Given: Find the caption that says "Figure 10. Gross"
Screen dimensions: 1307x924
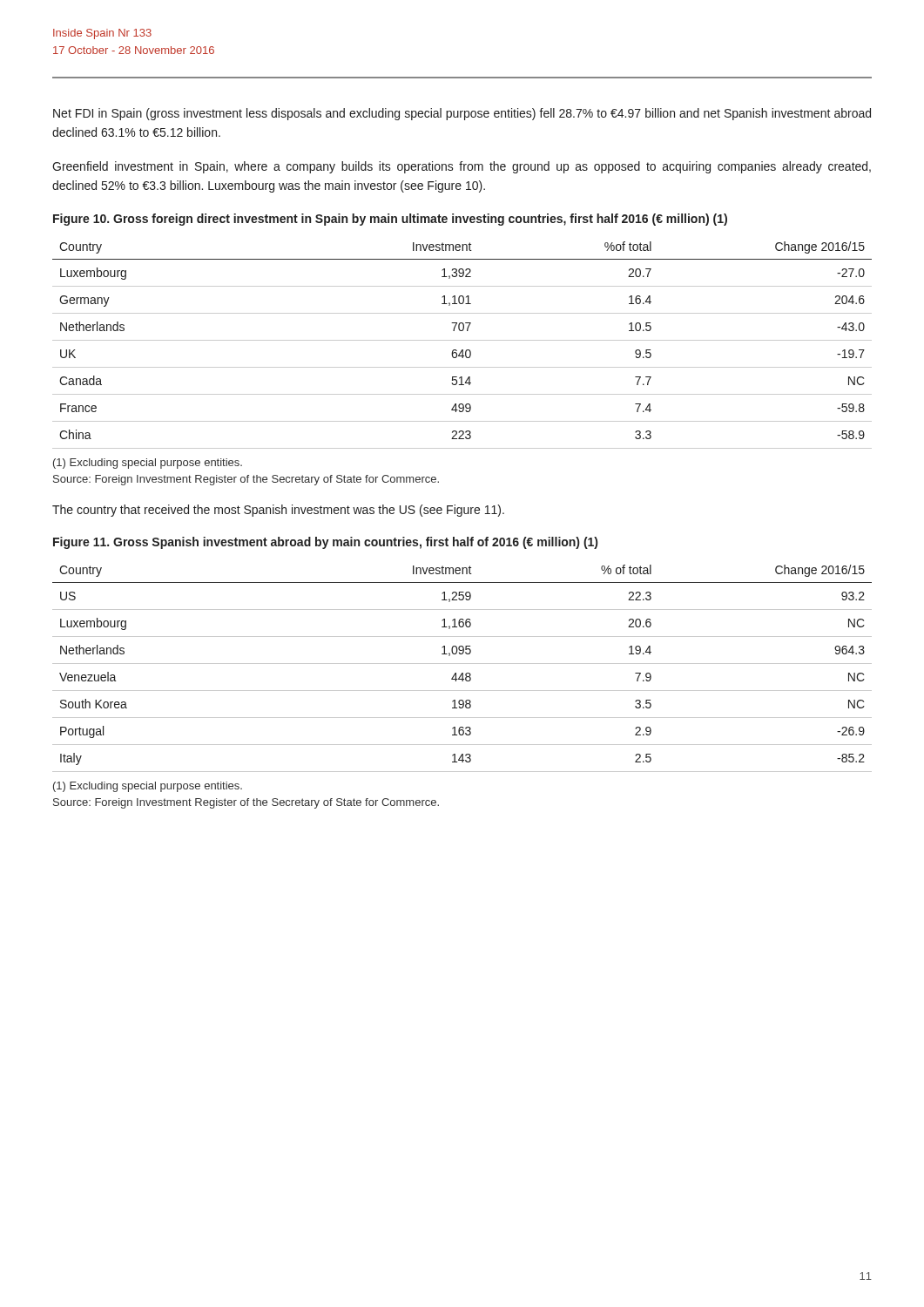Looking at the screenshot, I should pos(390,218).
